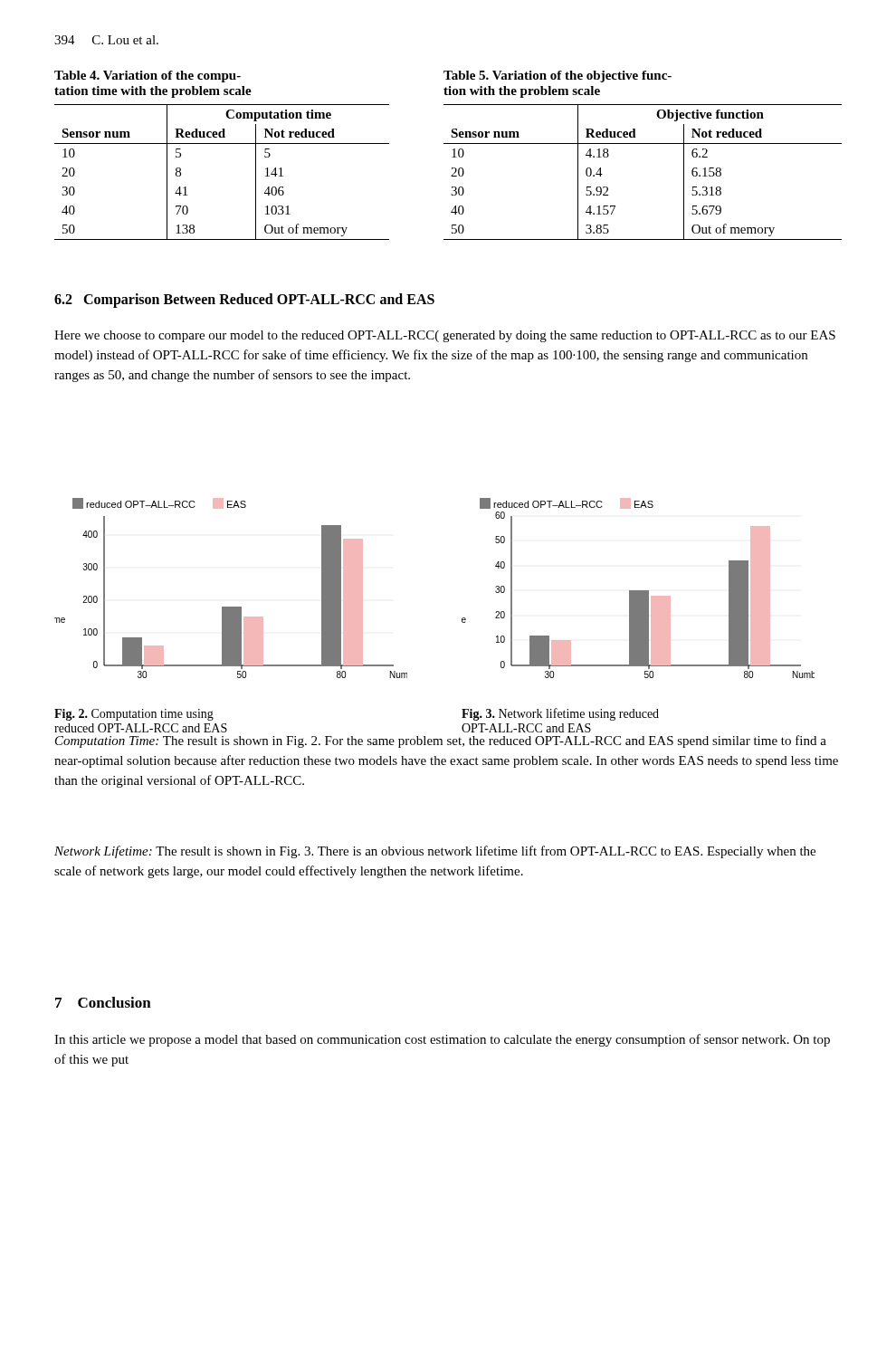
Task: Find the text block starting "Computation Time: The result is shown in Fig."
Action: [446, 760]
